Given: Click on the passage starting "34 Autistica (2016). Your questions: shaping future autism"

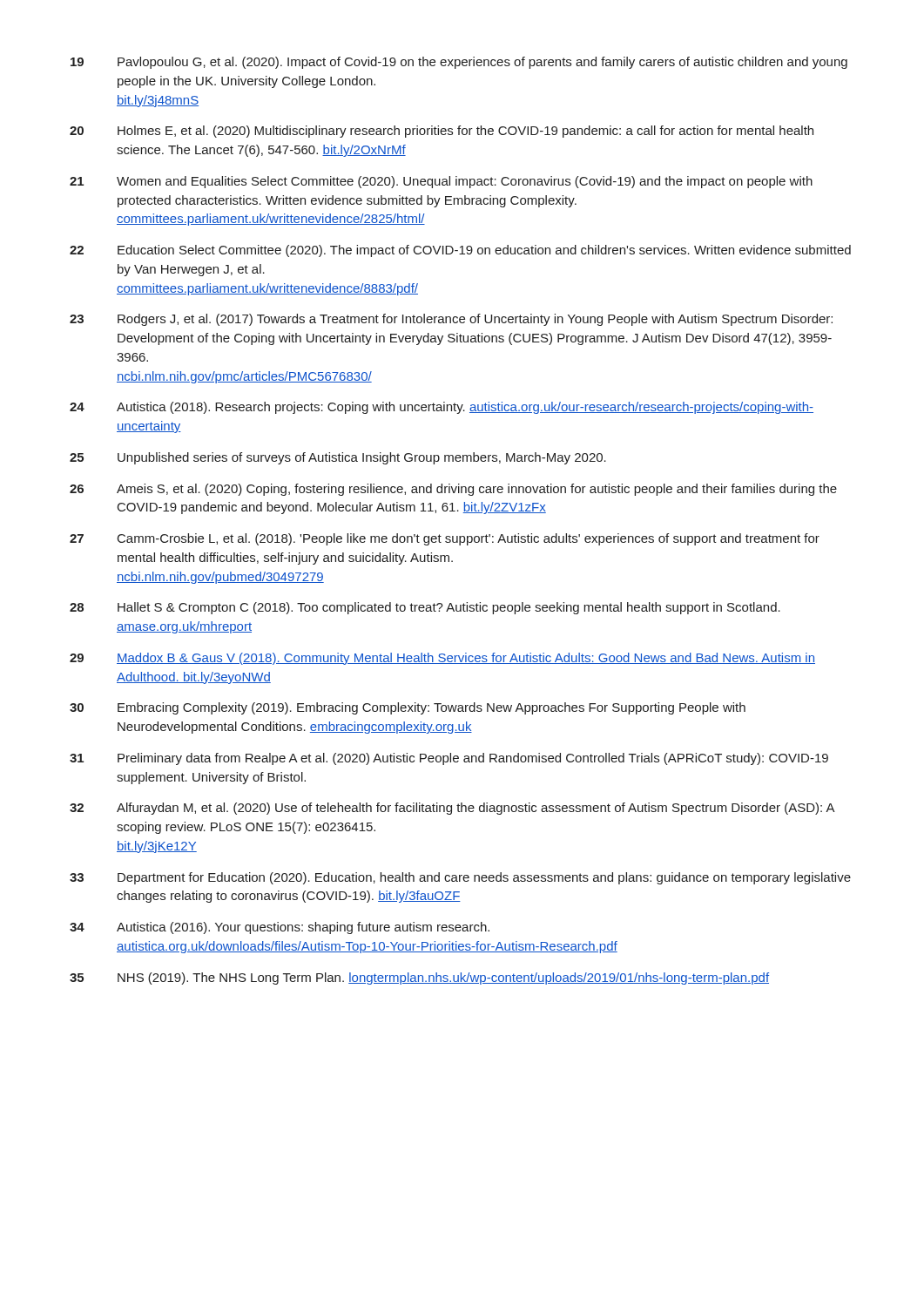Looking at the screenshot, I should click(462, 936).
